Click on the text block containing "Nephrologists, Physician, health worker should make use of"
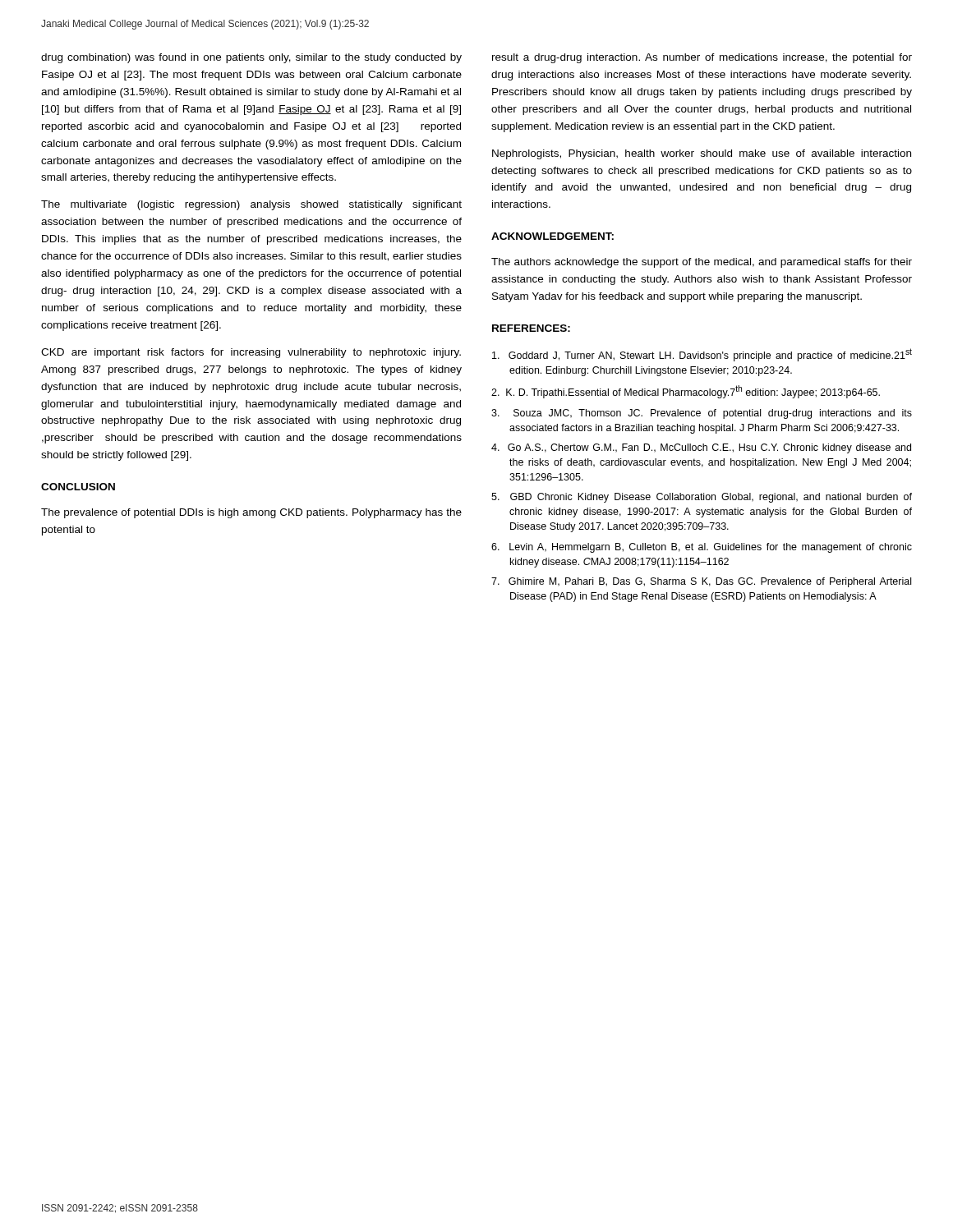 pyautogui.click(x=702, y=179)
